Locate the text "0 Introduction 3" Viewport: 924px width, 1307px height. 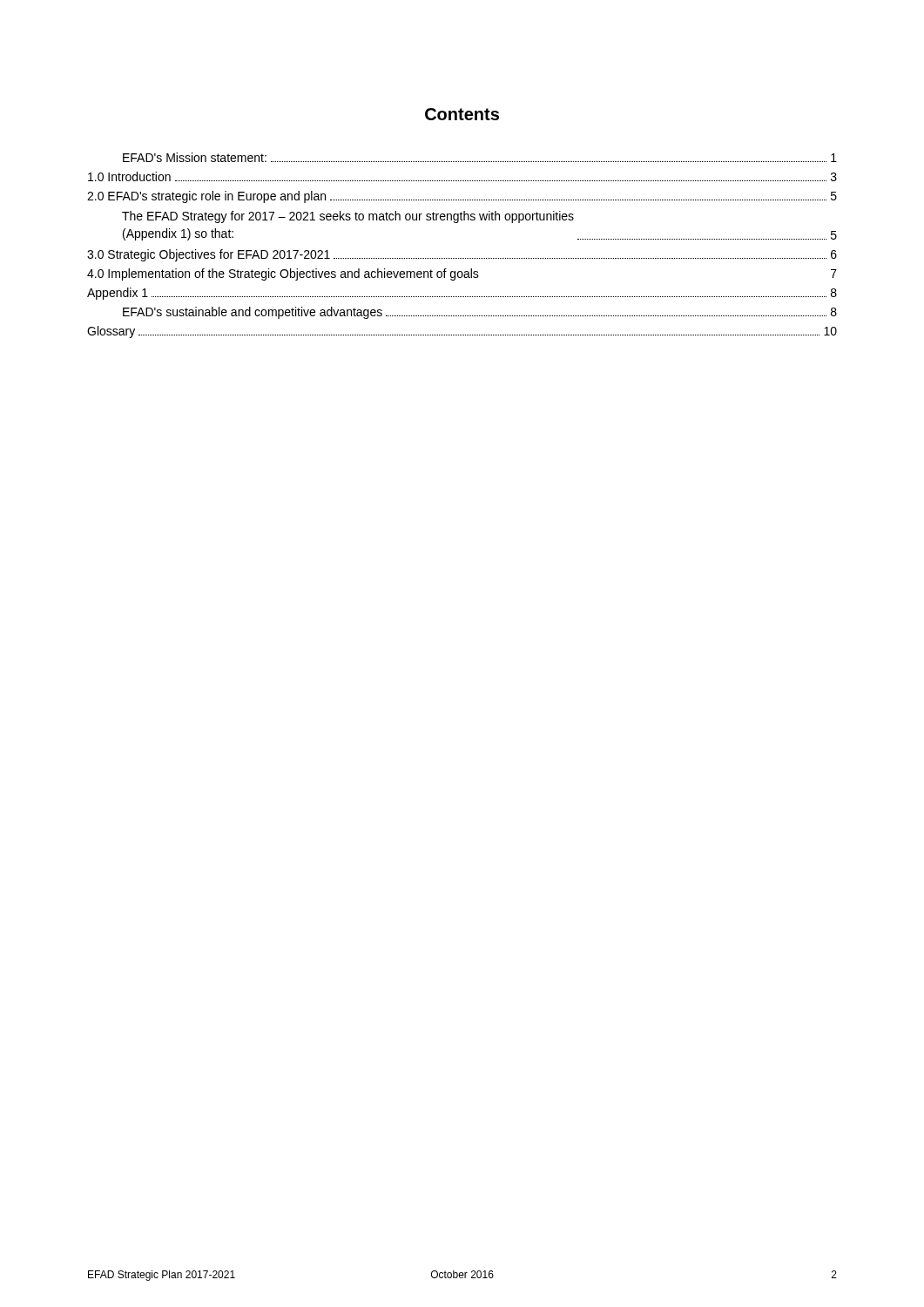(462, 177)
